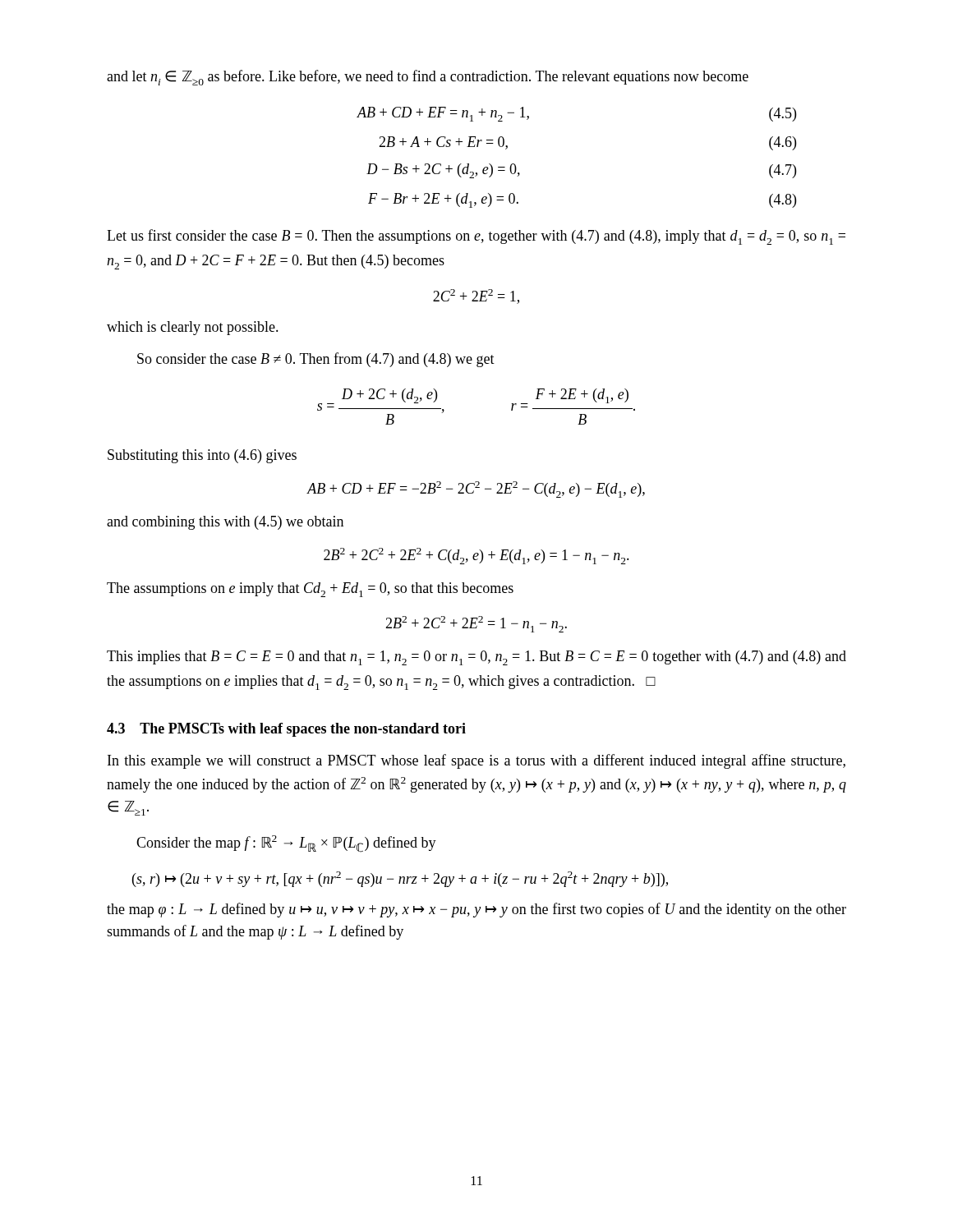Click on the text starting "4.3 The PMSCTs with leaf spaces"

tap(286, 728)
